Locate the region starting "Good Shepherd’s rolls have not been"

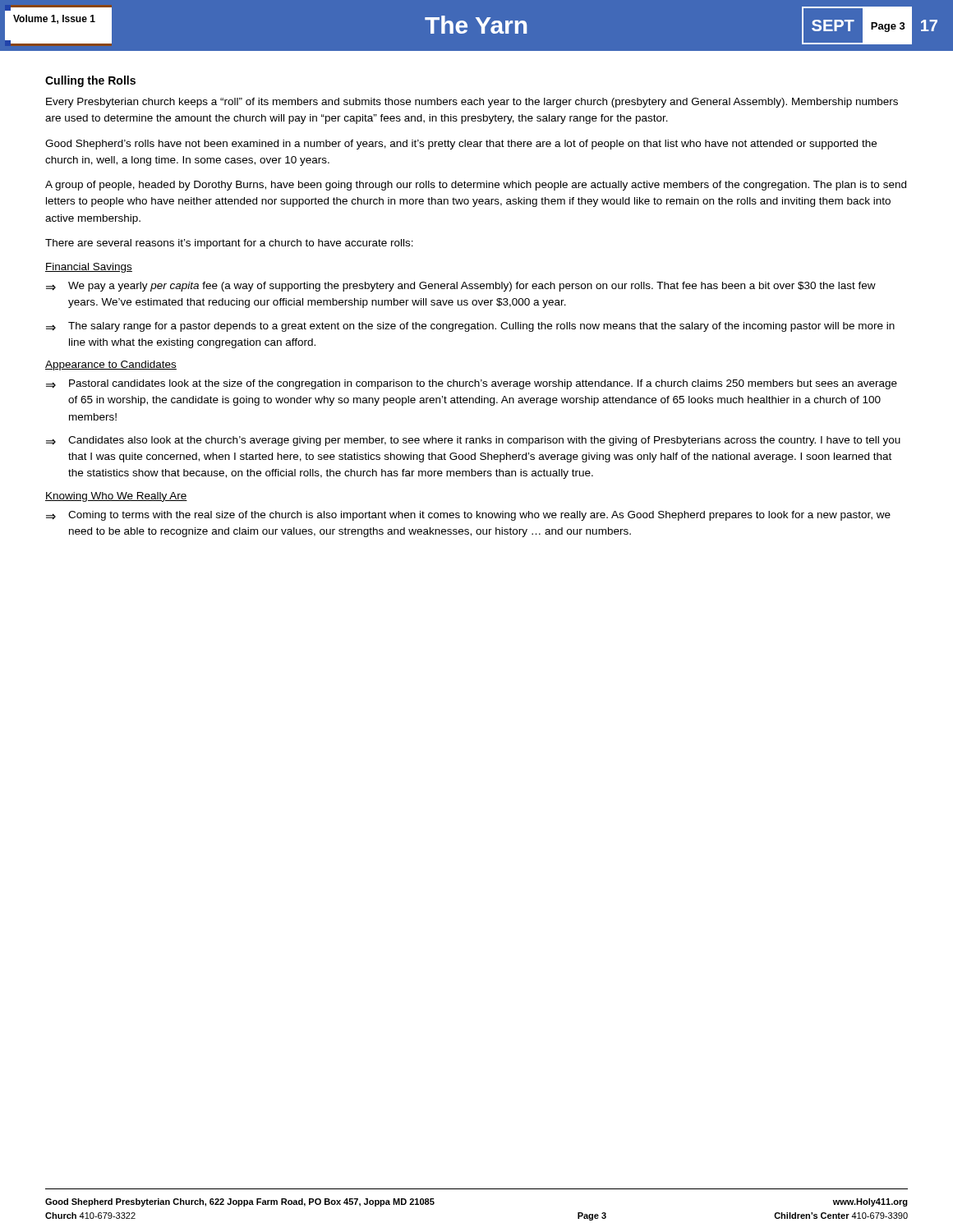pyautogui.click(x=461, y=151)
